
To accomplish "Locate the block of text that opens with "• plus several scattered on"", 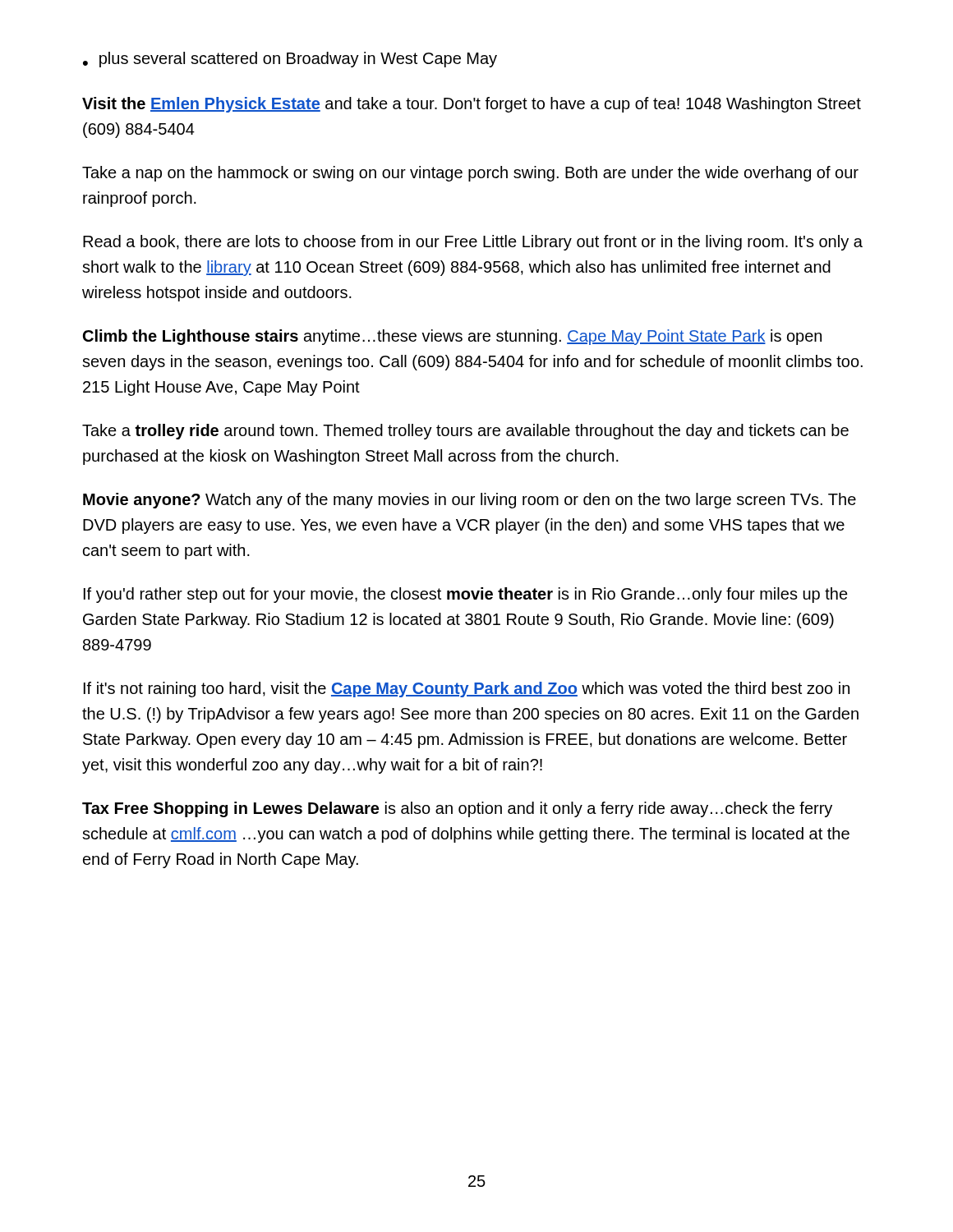I will (290, 63).
